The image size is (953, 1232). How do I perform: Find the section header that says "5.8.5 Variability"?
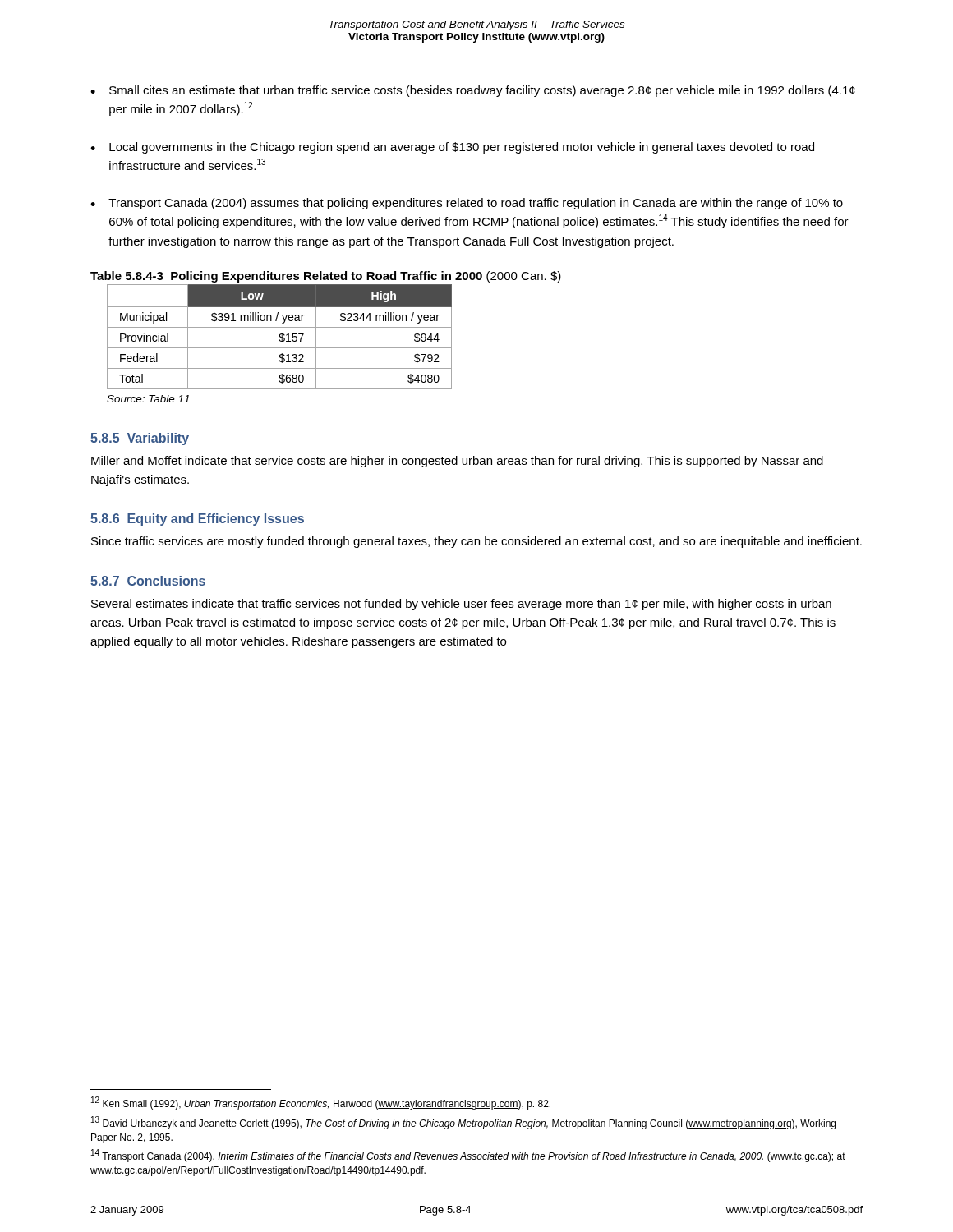140,438
